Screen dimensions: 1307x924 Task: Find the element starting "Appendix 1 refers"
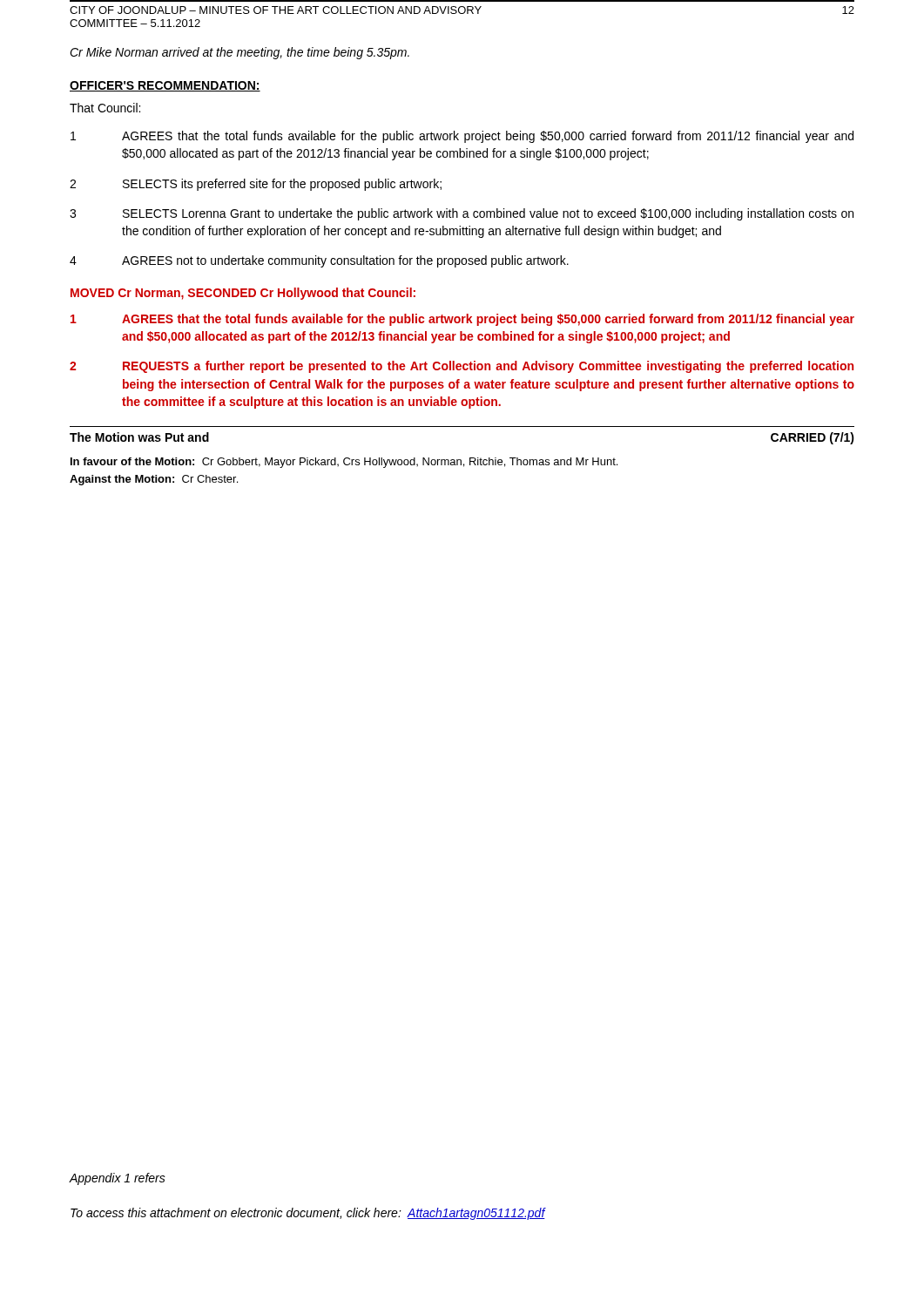pos(117,1178)
